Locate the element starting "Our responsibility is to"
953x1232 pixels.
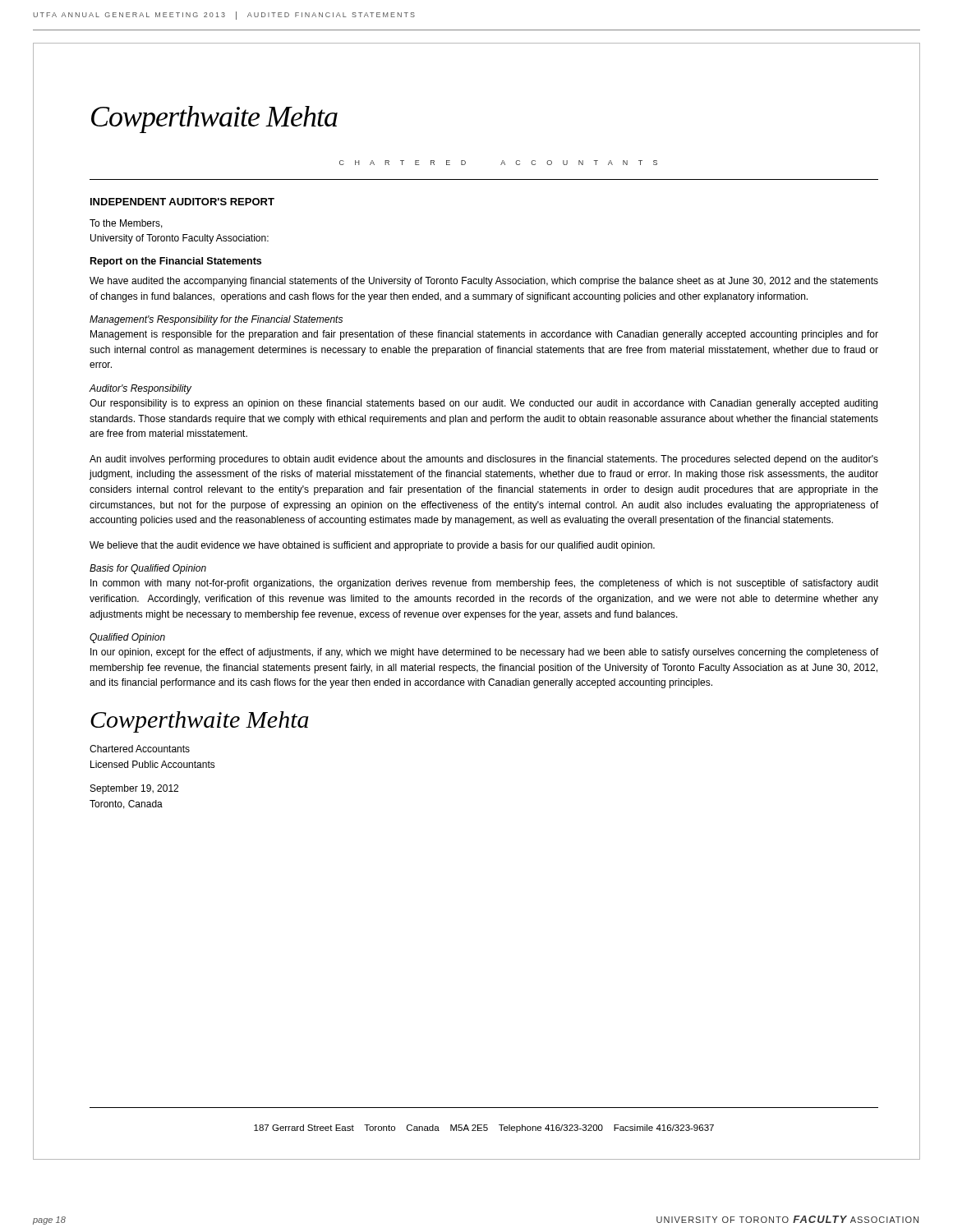click(484, 419)
